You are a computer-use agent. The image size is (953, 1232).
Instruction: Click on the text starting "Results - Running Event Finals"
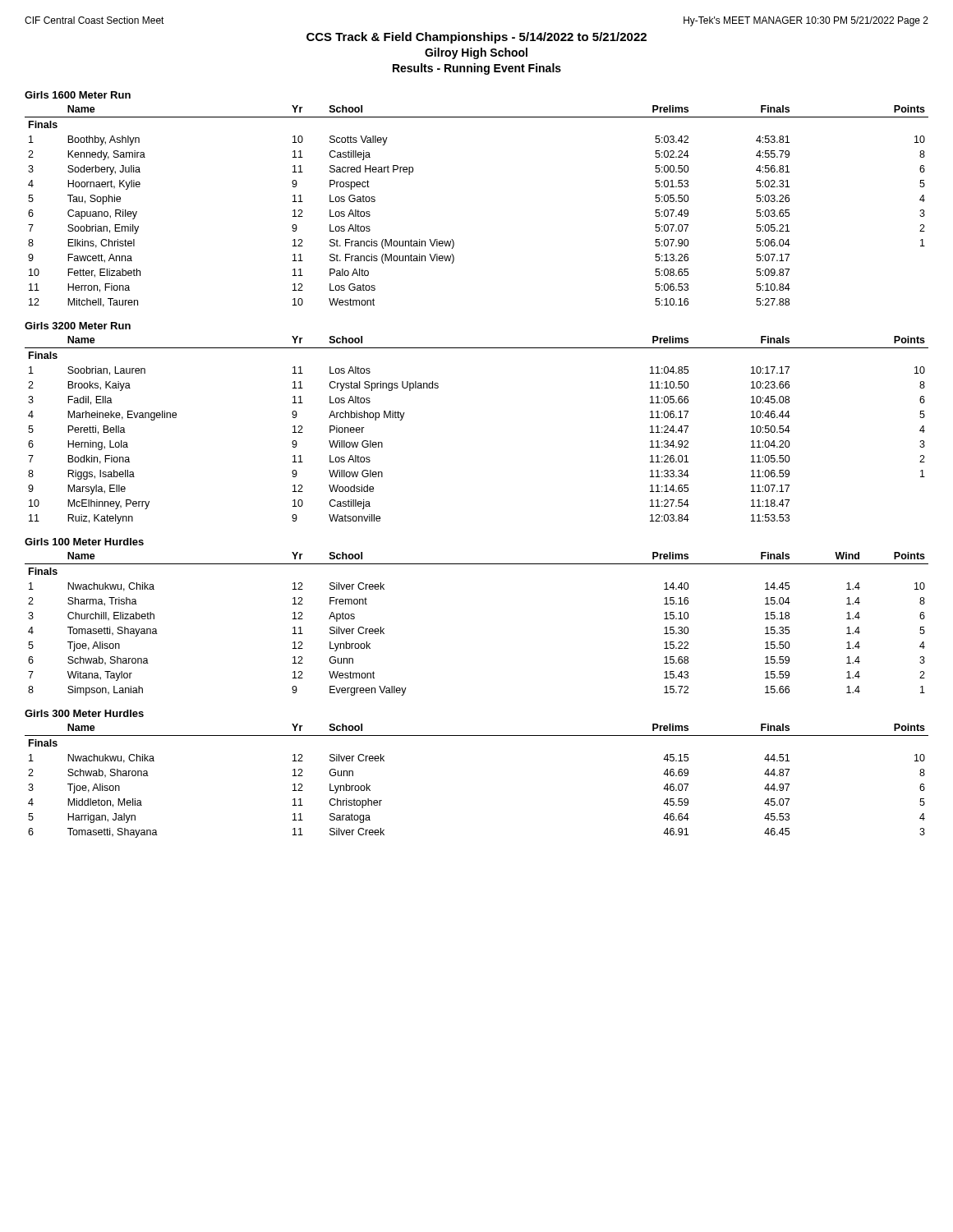point(476,68)
